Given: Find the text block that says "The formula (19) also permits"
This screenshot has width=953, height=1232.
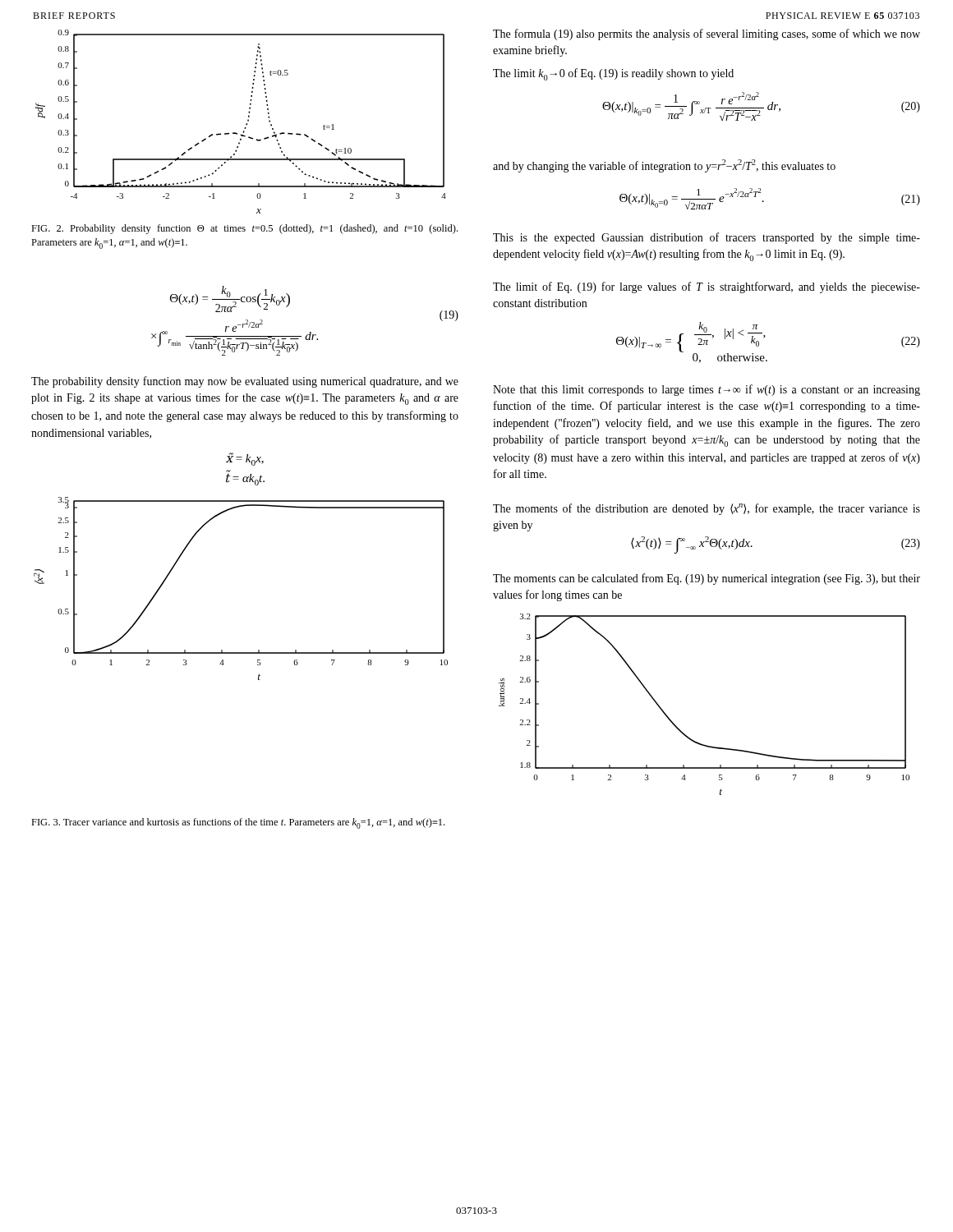Looking at the screenshot, I should pyautogui.click(x=707, y=42).
